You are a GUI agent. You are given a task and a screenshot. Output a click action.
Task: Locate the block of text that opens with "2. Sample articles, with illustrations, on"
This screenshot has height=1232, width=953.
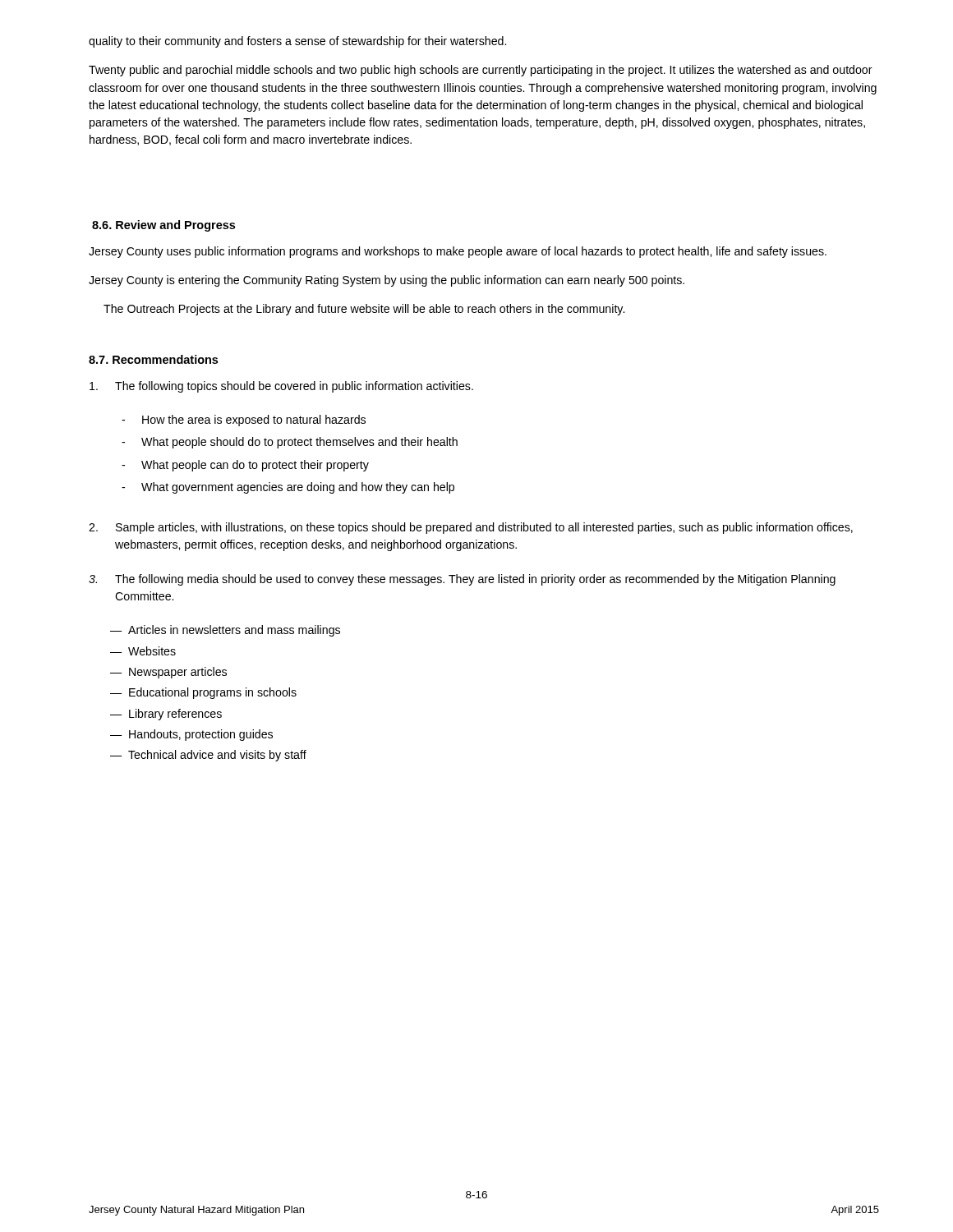(484, 537)
